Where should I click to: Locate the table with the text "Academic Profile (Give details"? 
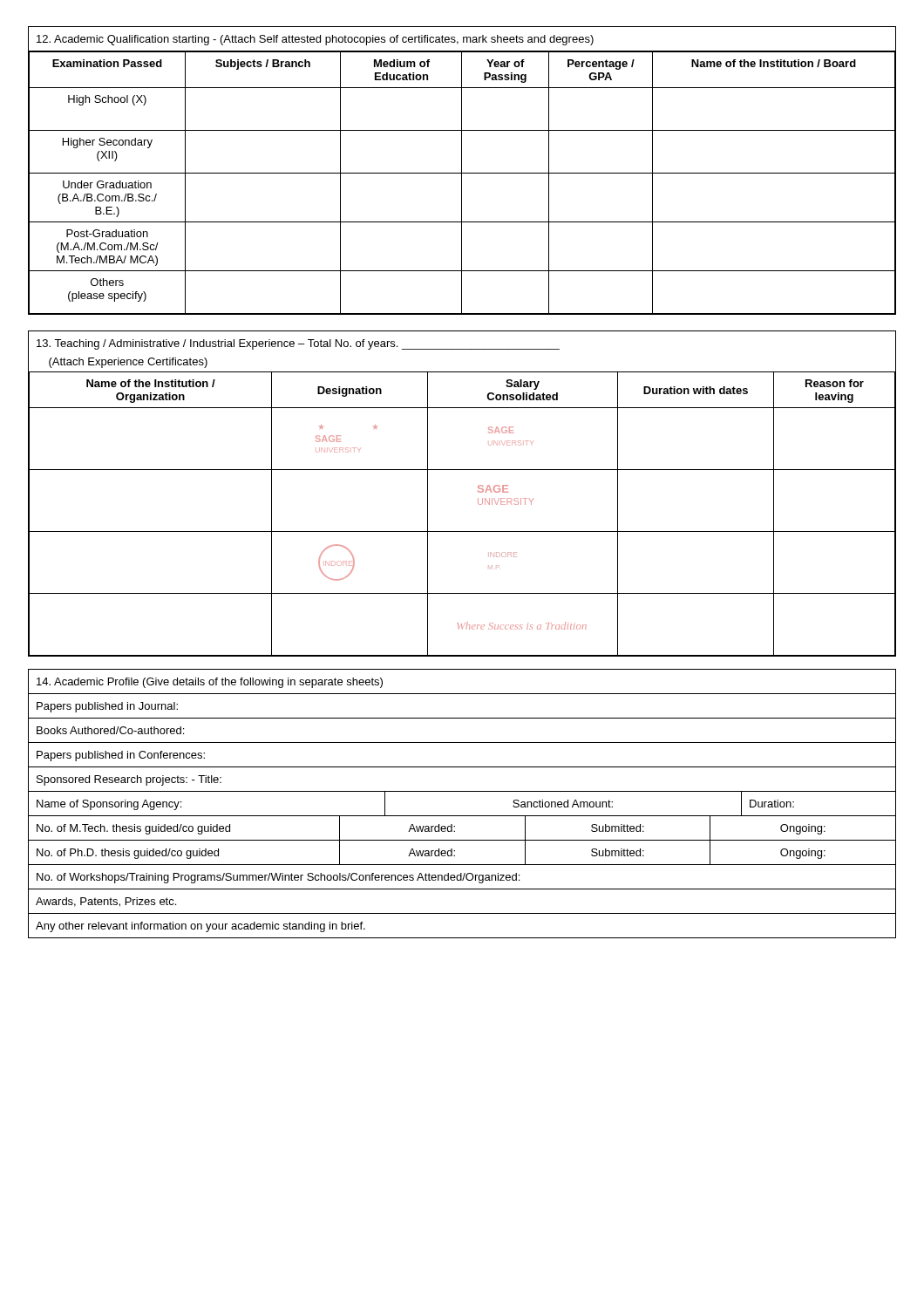point(462,804)
